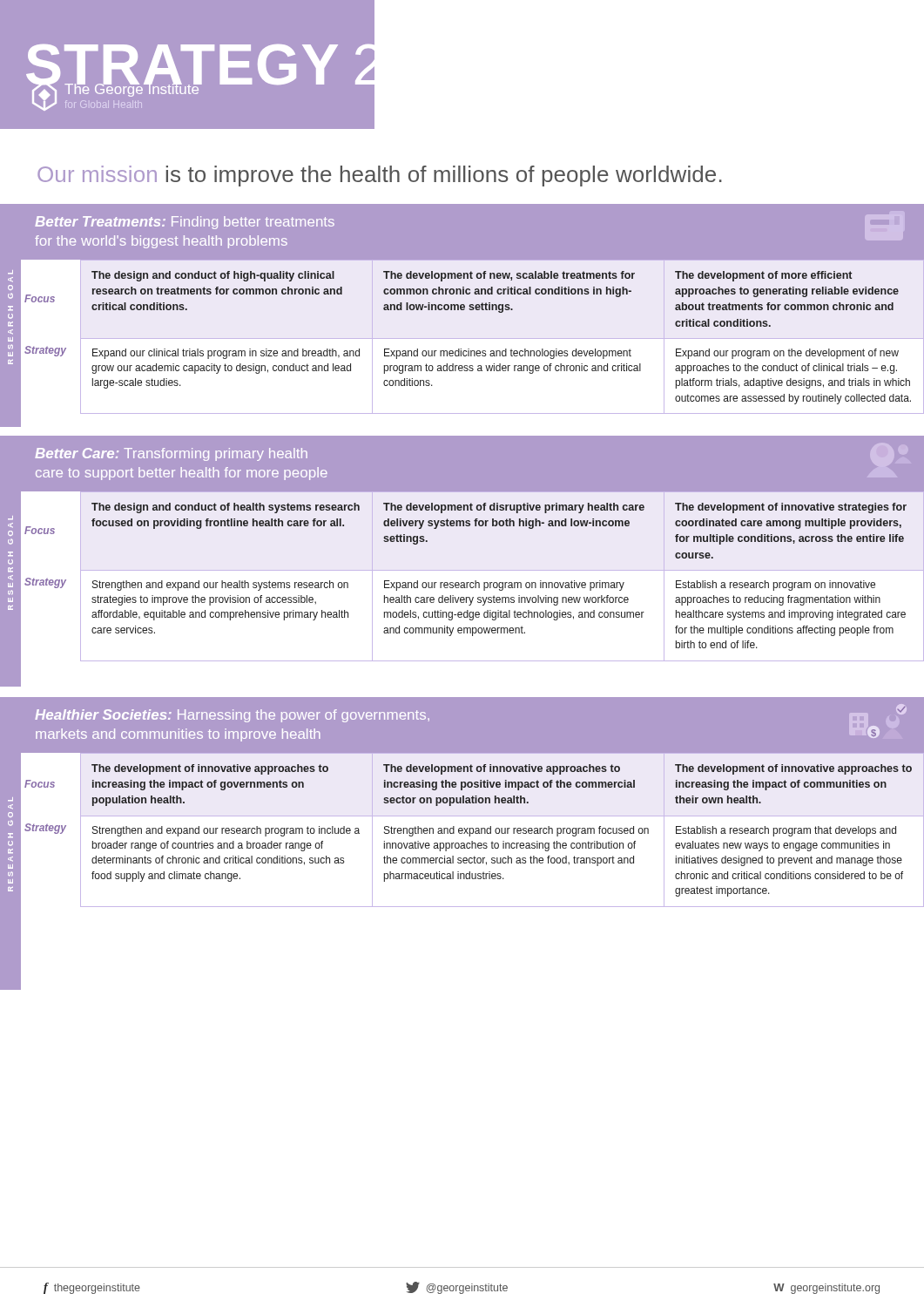The width and height of the screenshot is (924, 1307).
Task: Select the table that reads "Expand our clinical trials"
Action: click(x=472, y=337)
